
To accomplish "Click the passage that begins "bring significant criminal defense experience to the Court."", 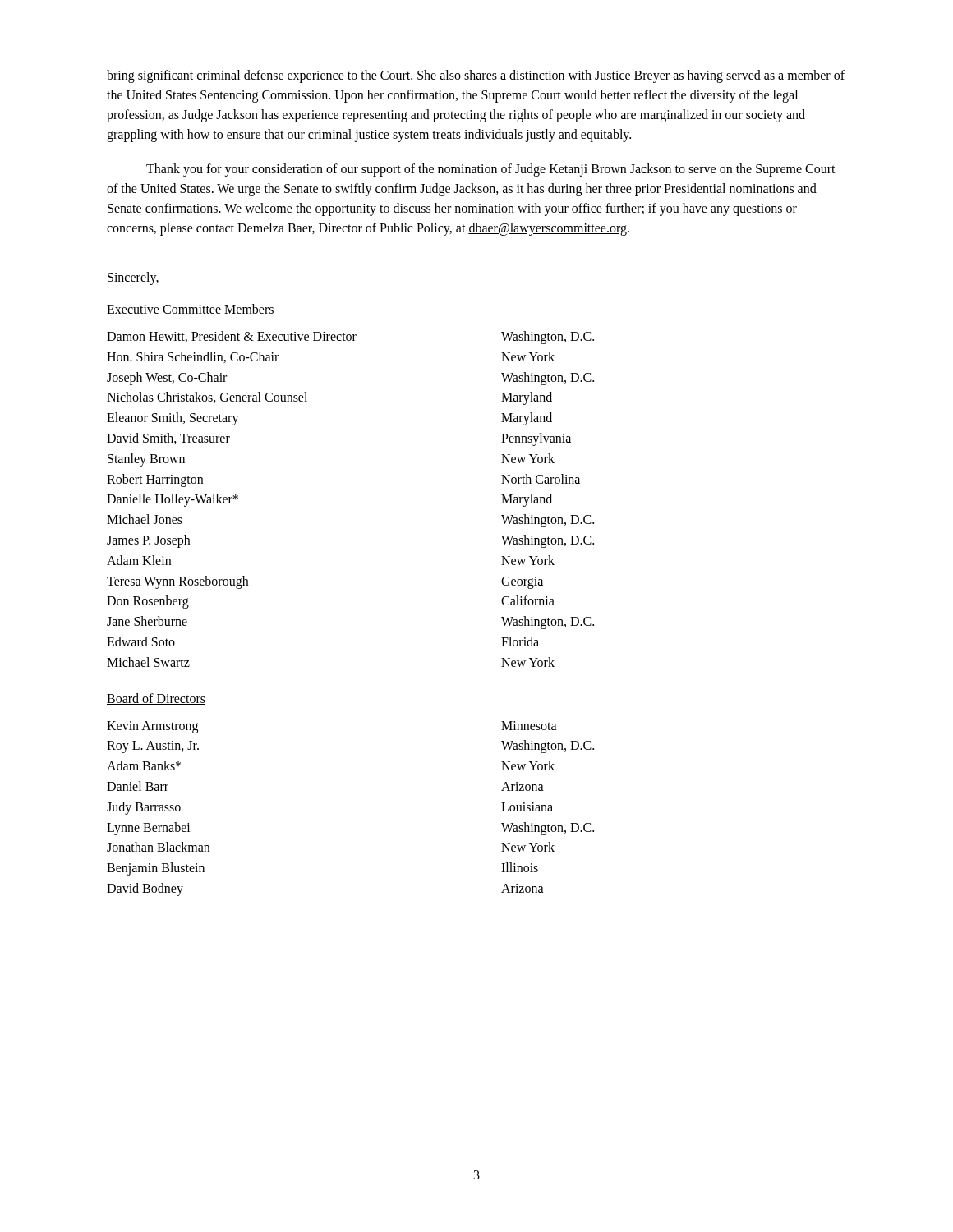I will [x=476, y=105].
